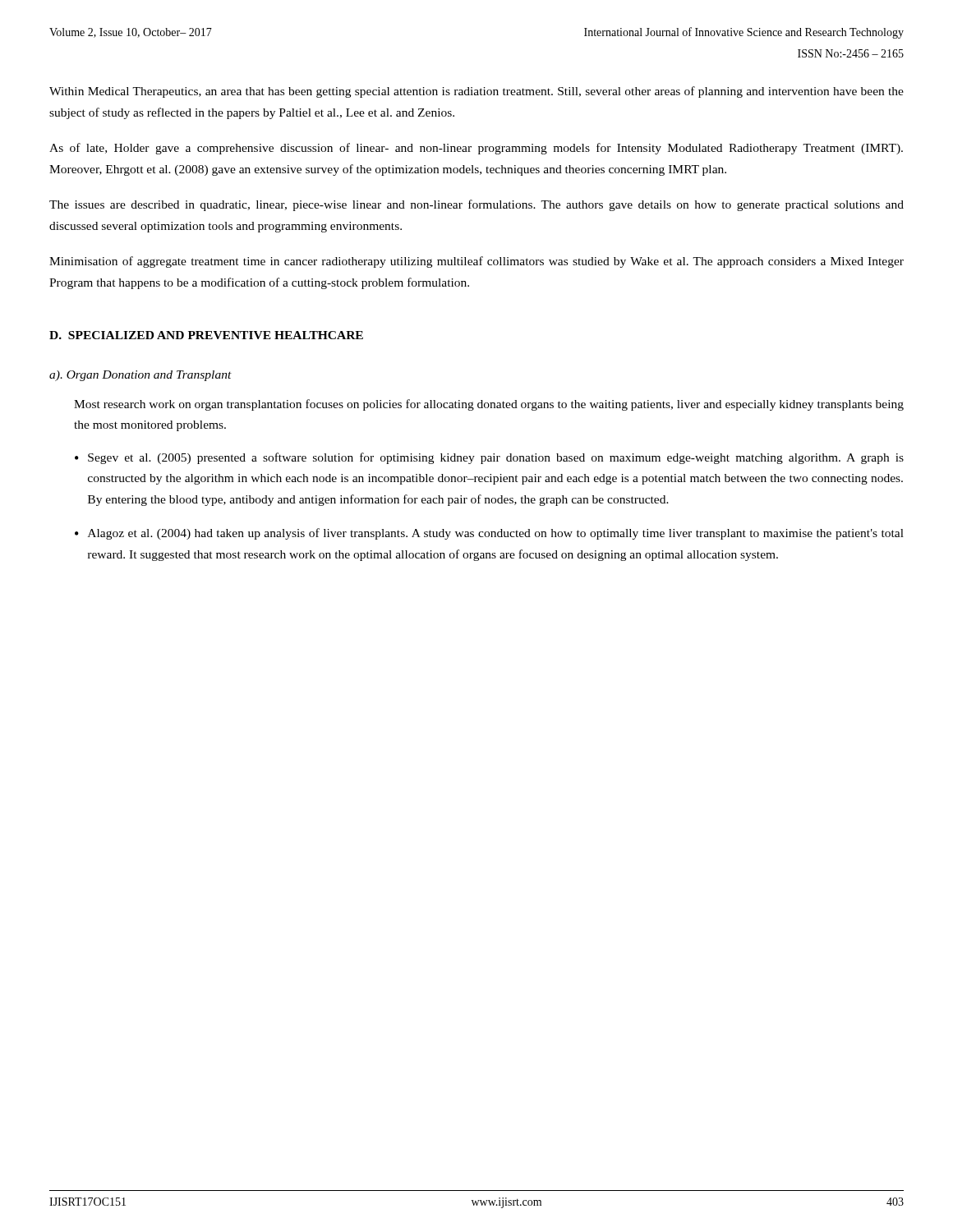Locate the text block starting "Minimisation of aggregate treatment time in"

pos(476,272)
